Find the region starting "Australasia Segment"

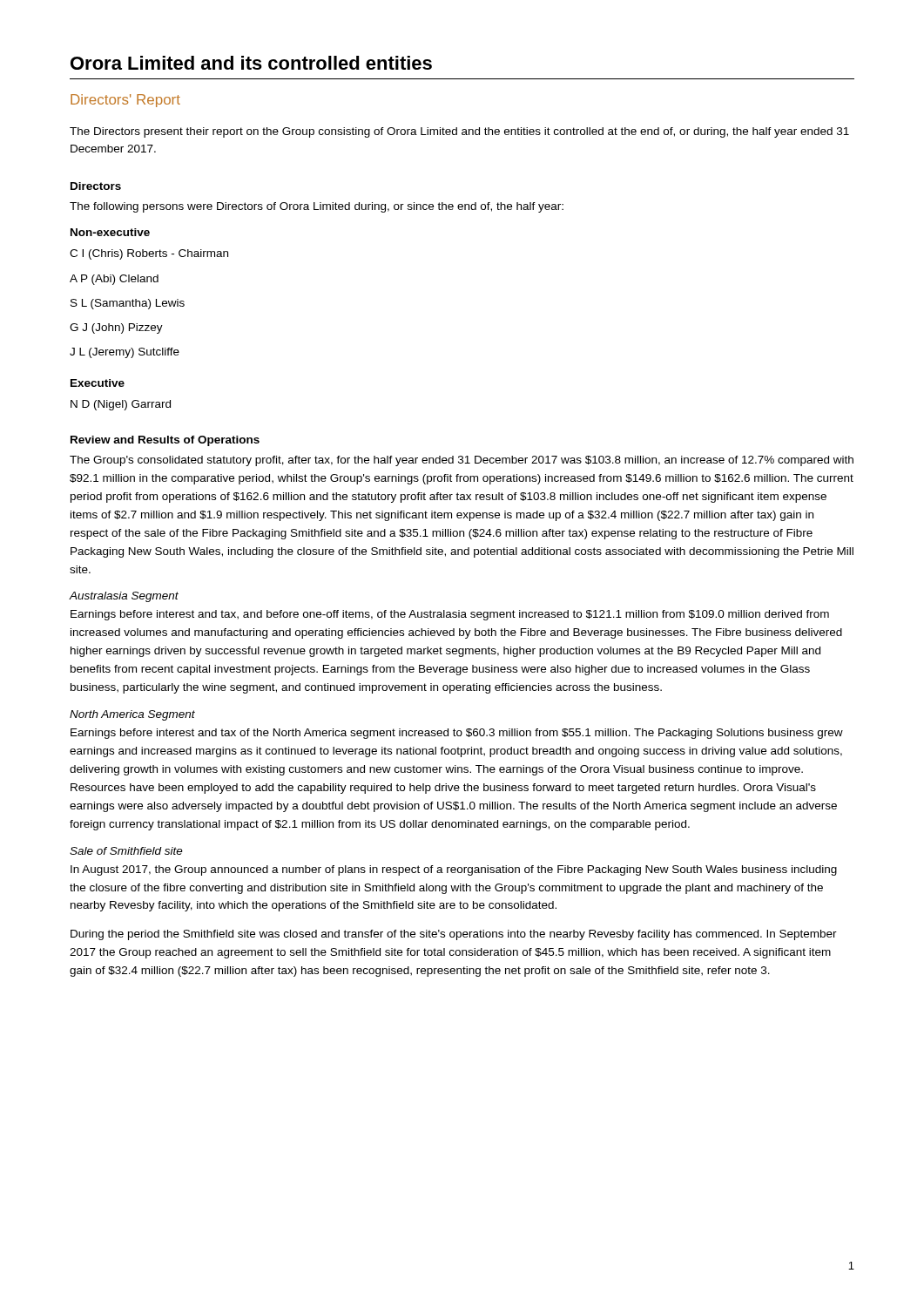pos(124,596)
